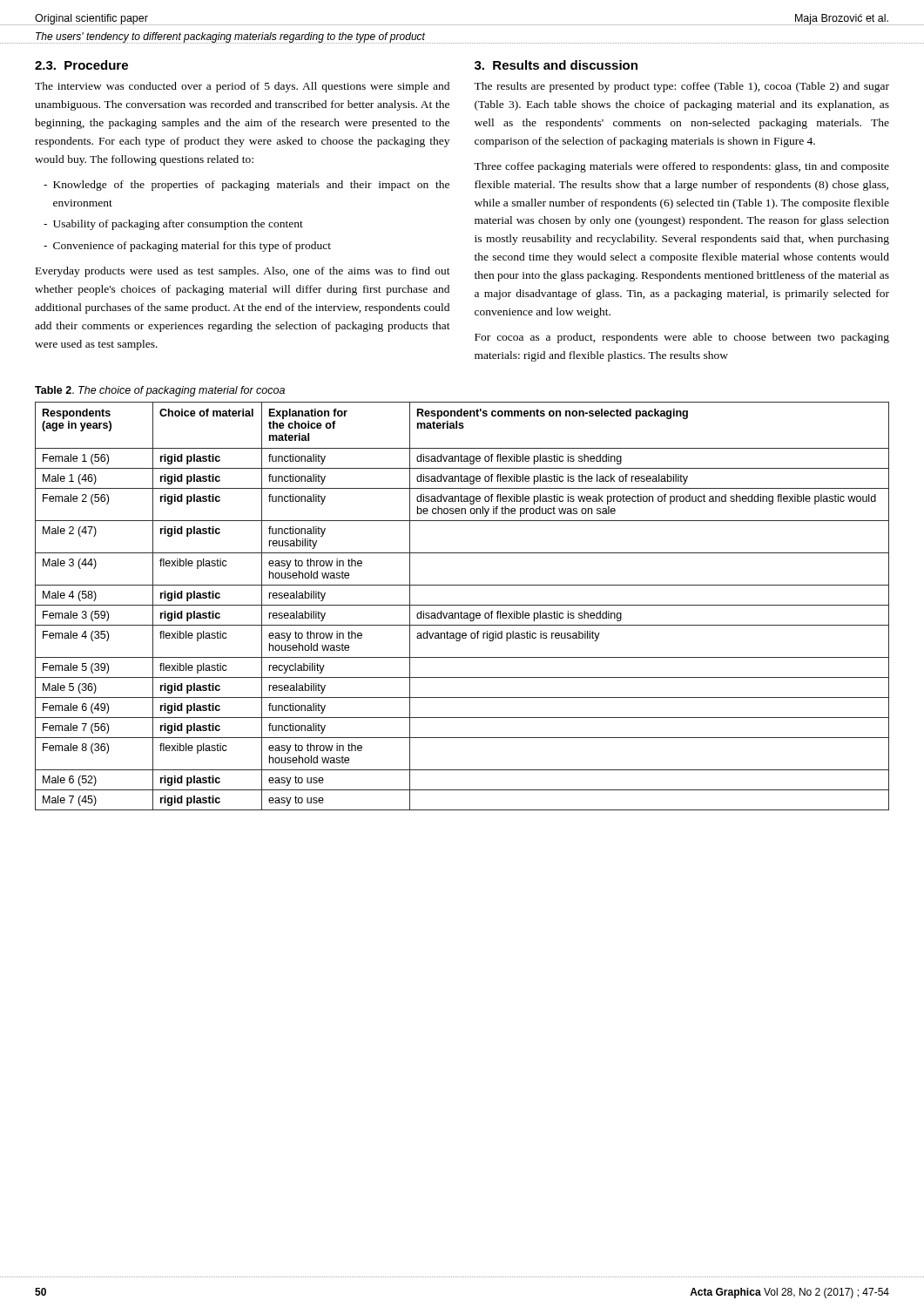Navigate to the block starting "- Convenience of packaging material for"
924x1307 pixels.
tap(187, 246)
